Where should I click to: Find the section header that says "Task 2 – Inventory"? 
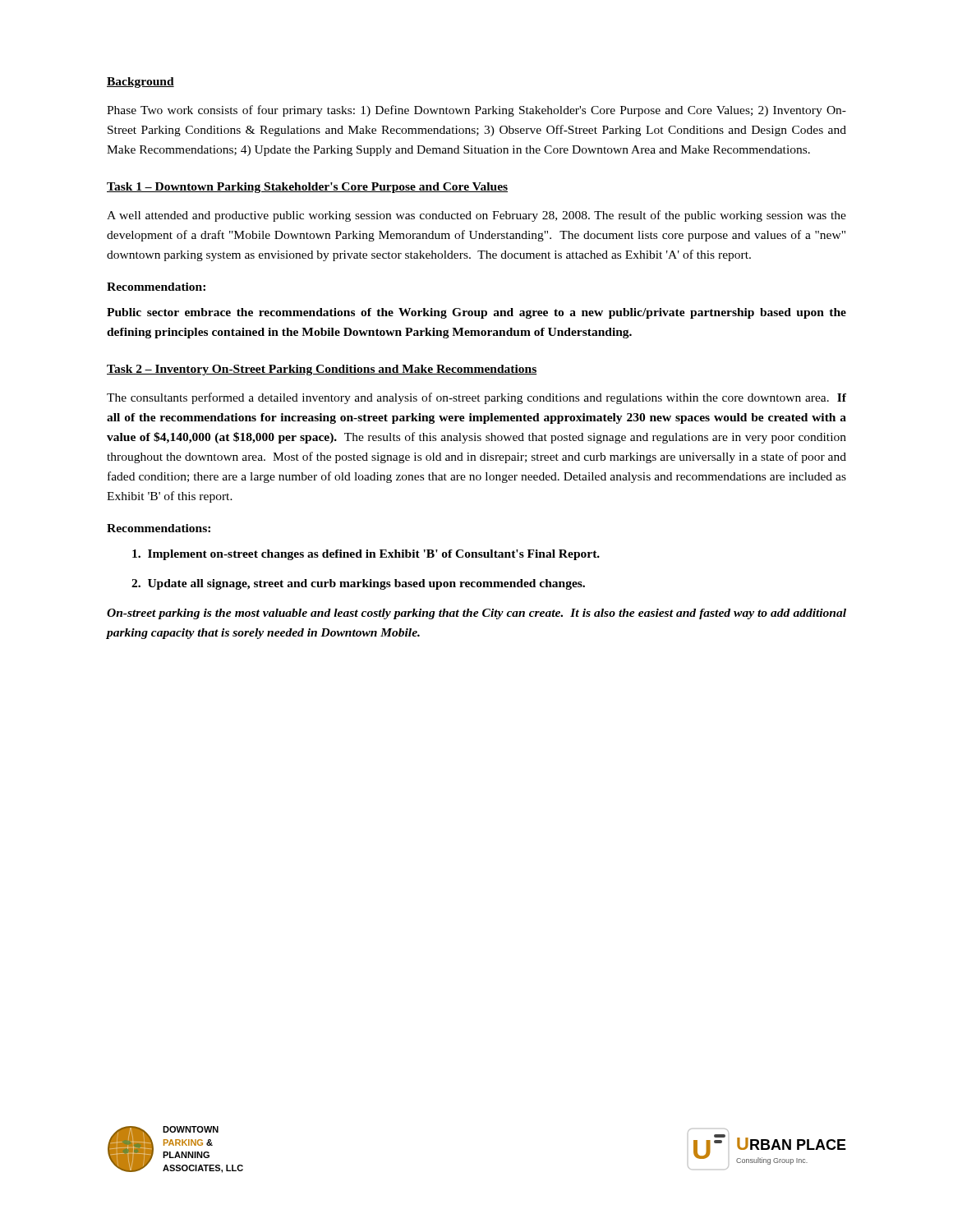coord(322,368)
